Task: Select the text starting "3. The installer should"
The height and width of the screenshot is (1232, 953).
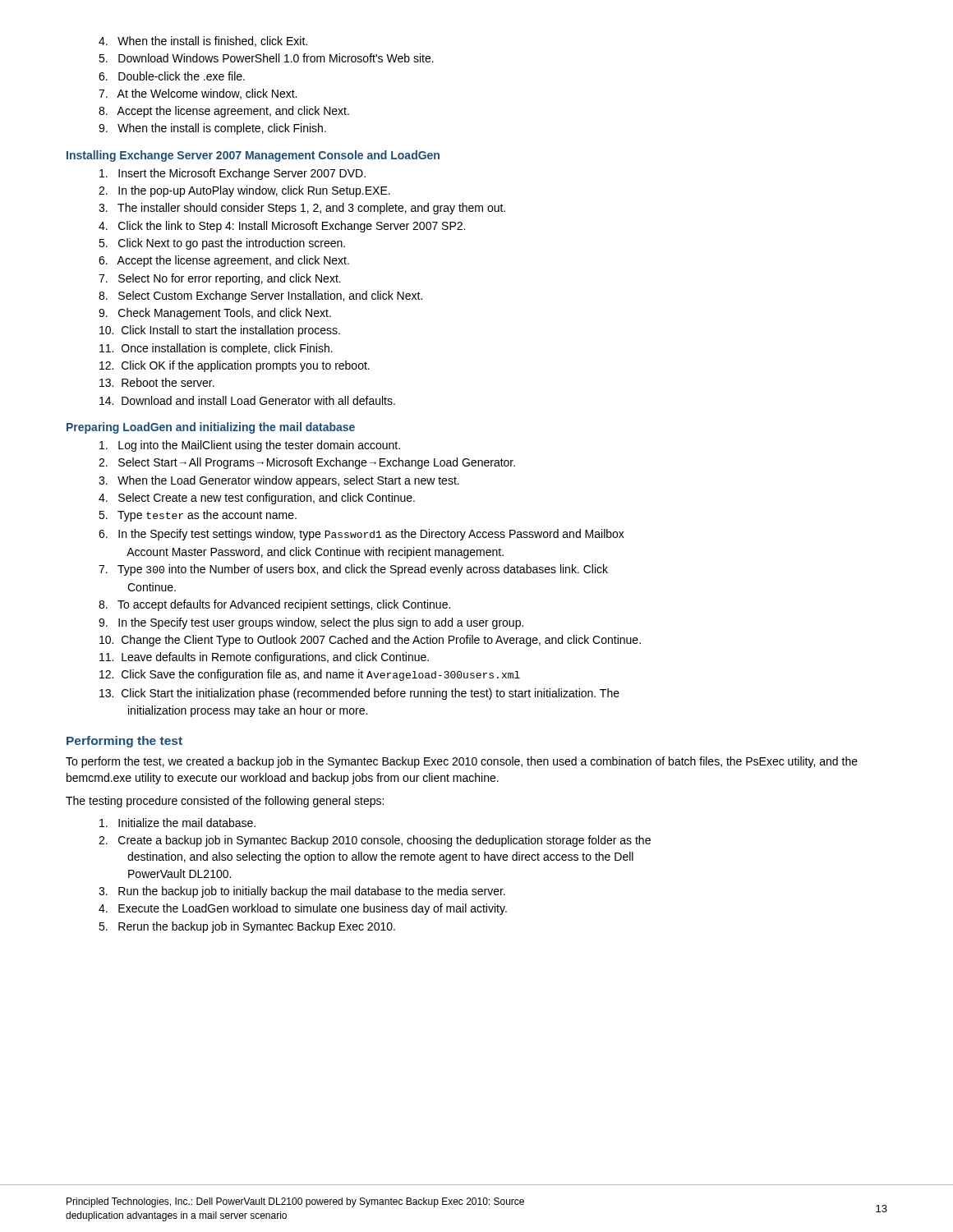Action: click(302, 208)
